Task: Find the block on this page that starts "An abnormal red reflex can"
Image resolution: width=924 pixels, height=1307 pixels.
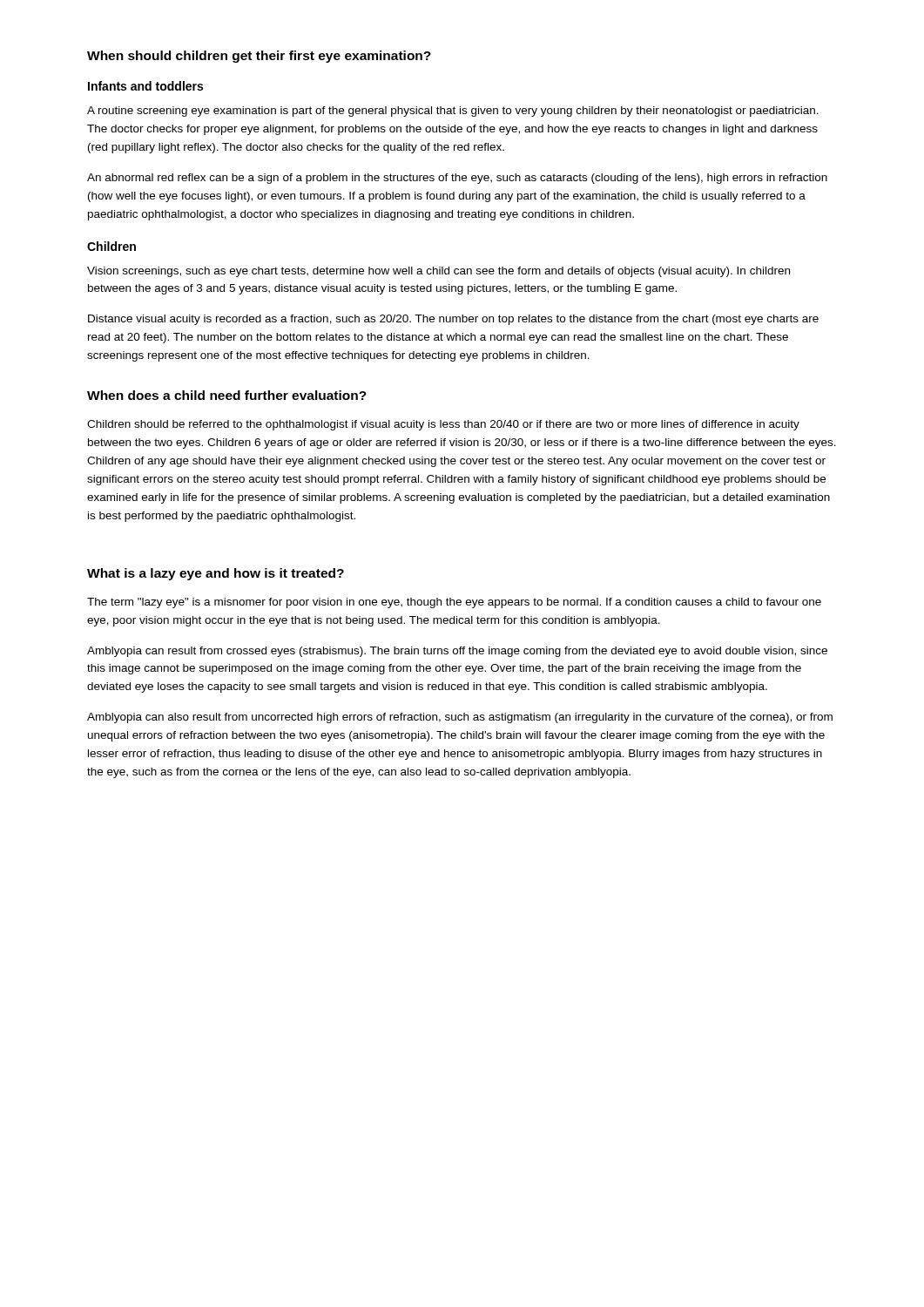Action: [457, 195]
